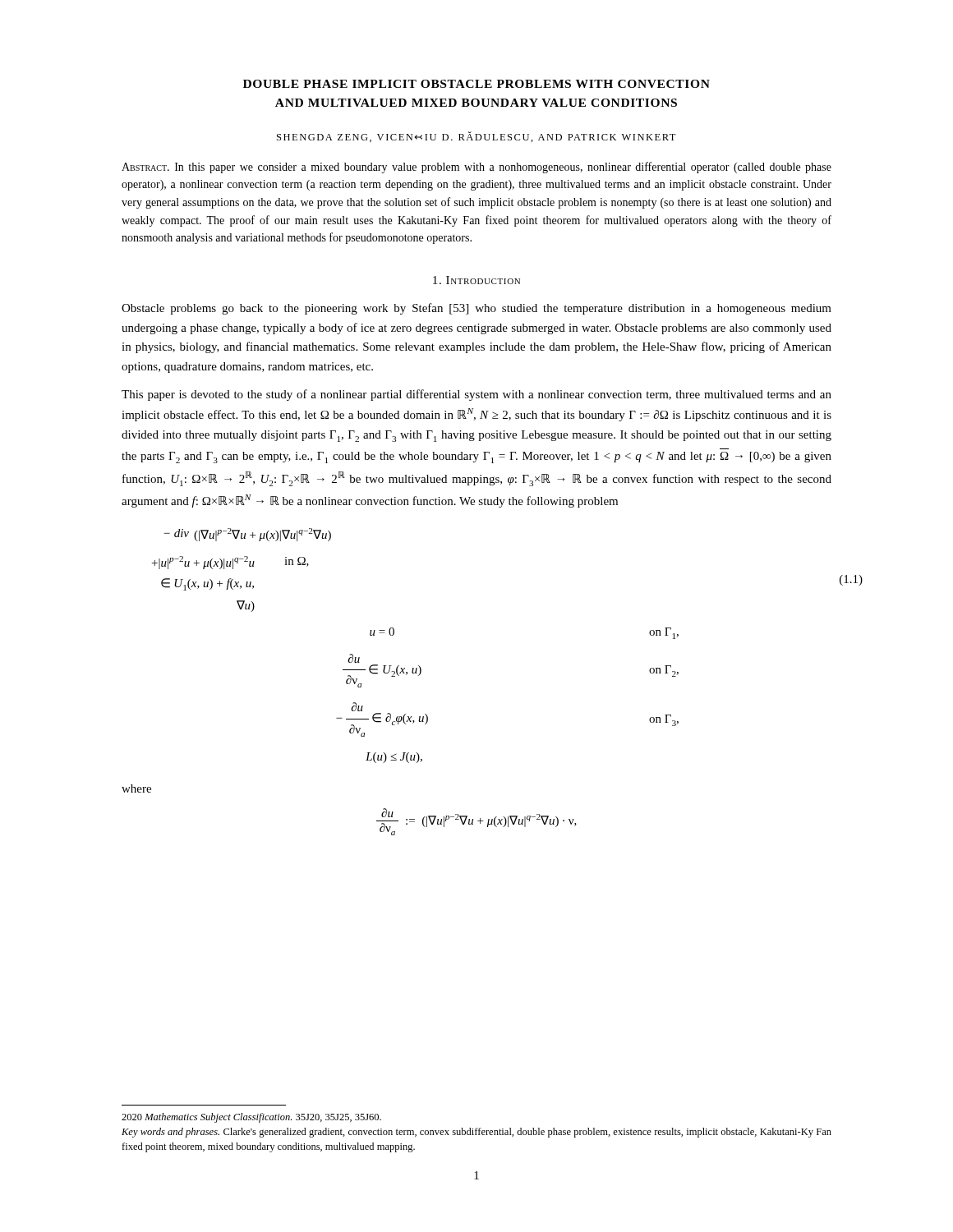The height and width of the screenshot is (1232, 953).
Task: Locate the footnote containing "2020 Mathematics Subject Classification. 35J20, 35J25, 35J60. Key"
Action: click(x=476, y=1132)
